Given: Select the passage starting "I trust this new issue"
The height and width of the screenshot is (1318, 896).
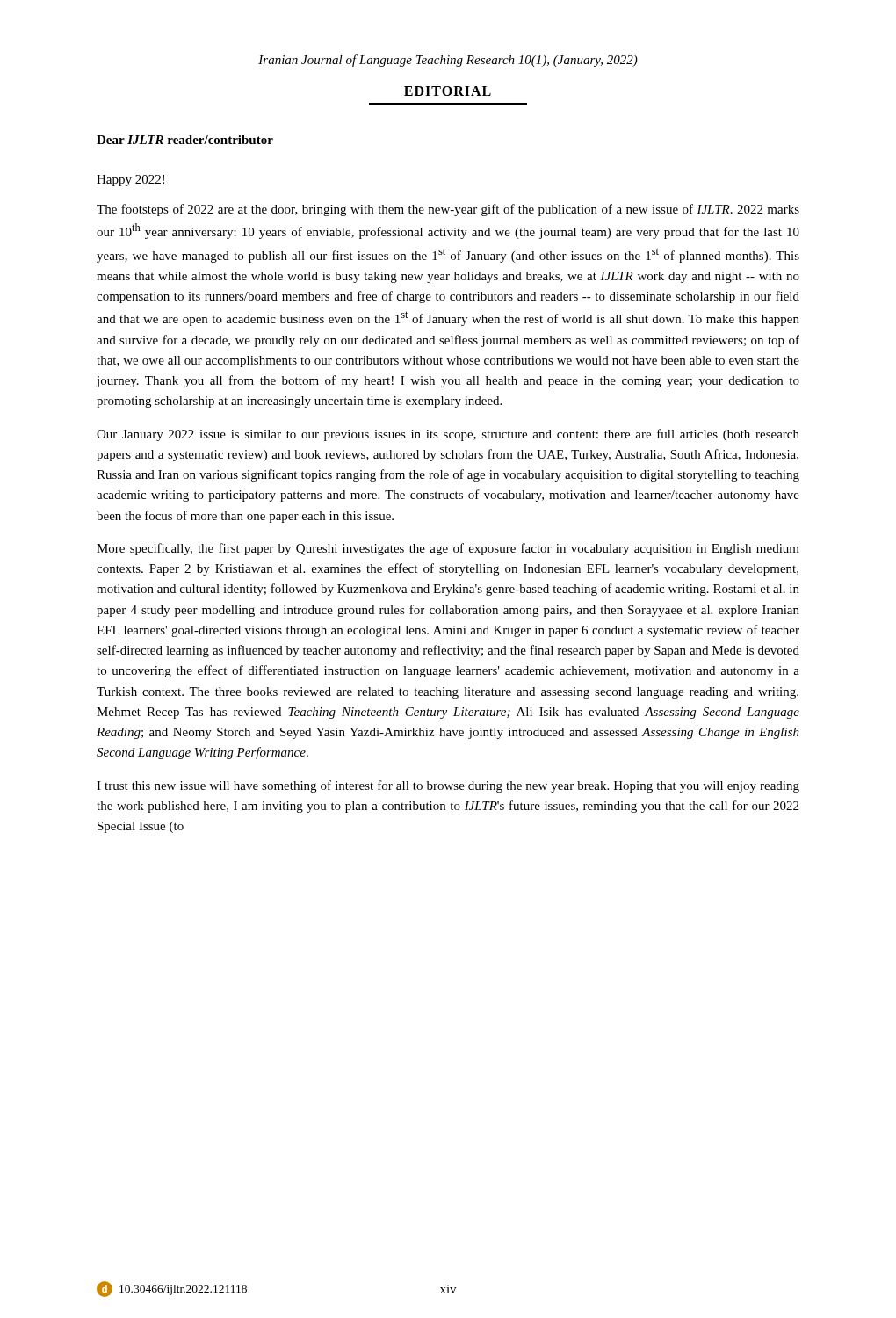Looking at the screenshot, I should pos(448,805).
